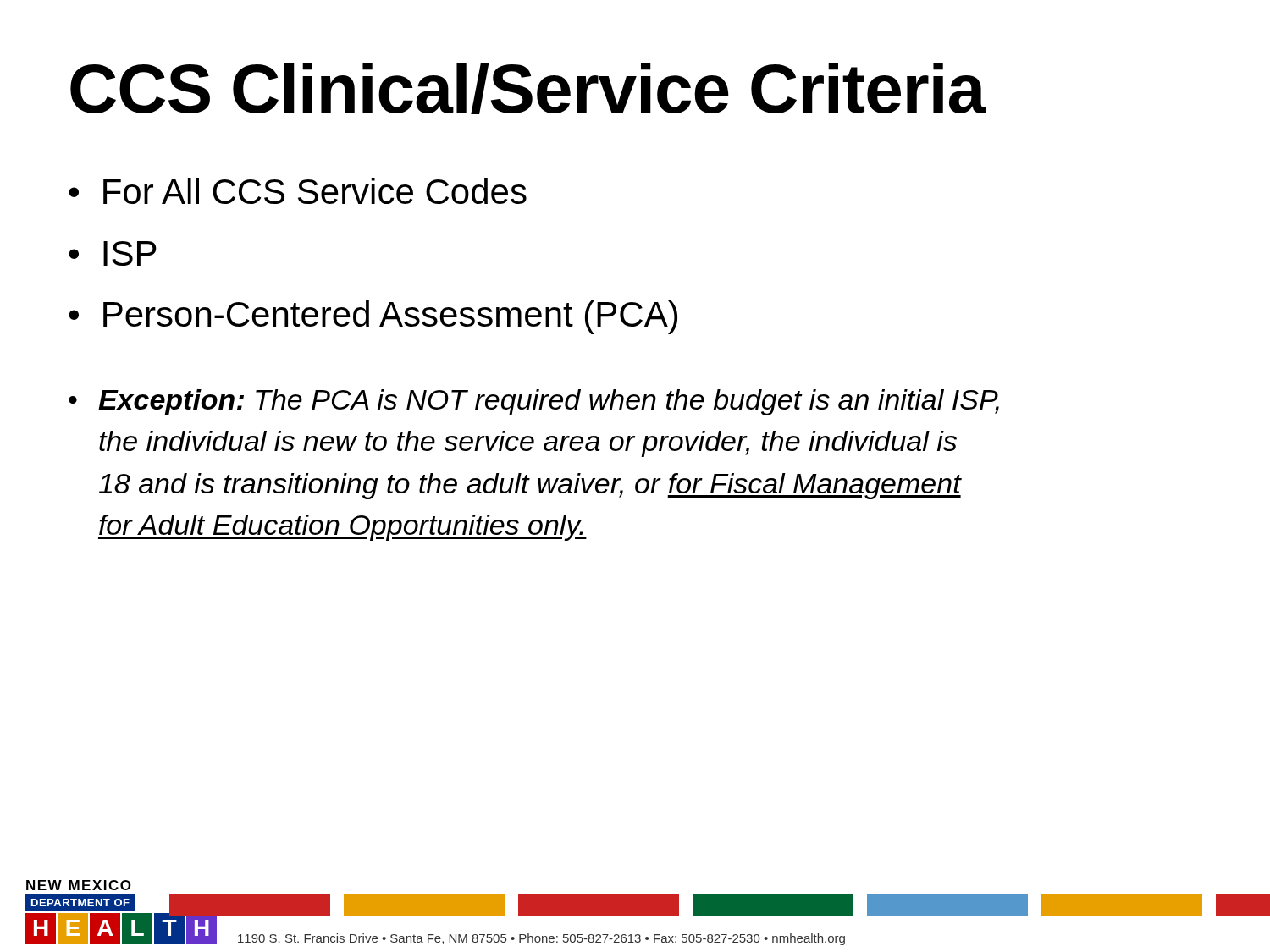Click on the text block starting "• For All CCS Service Codes"
This screenshot has height=952, width=1270.
pyautogui.click(x=298, y=192)
